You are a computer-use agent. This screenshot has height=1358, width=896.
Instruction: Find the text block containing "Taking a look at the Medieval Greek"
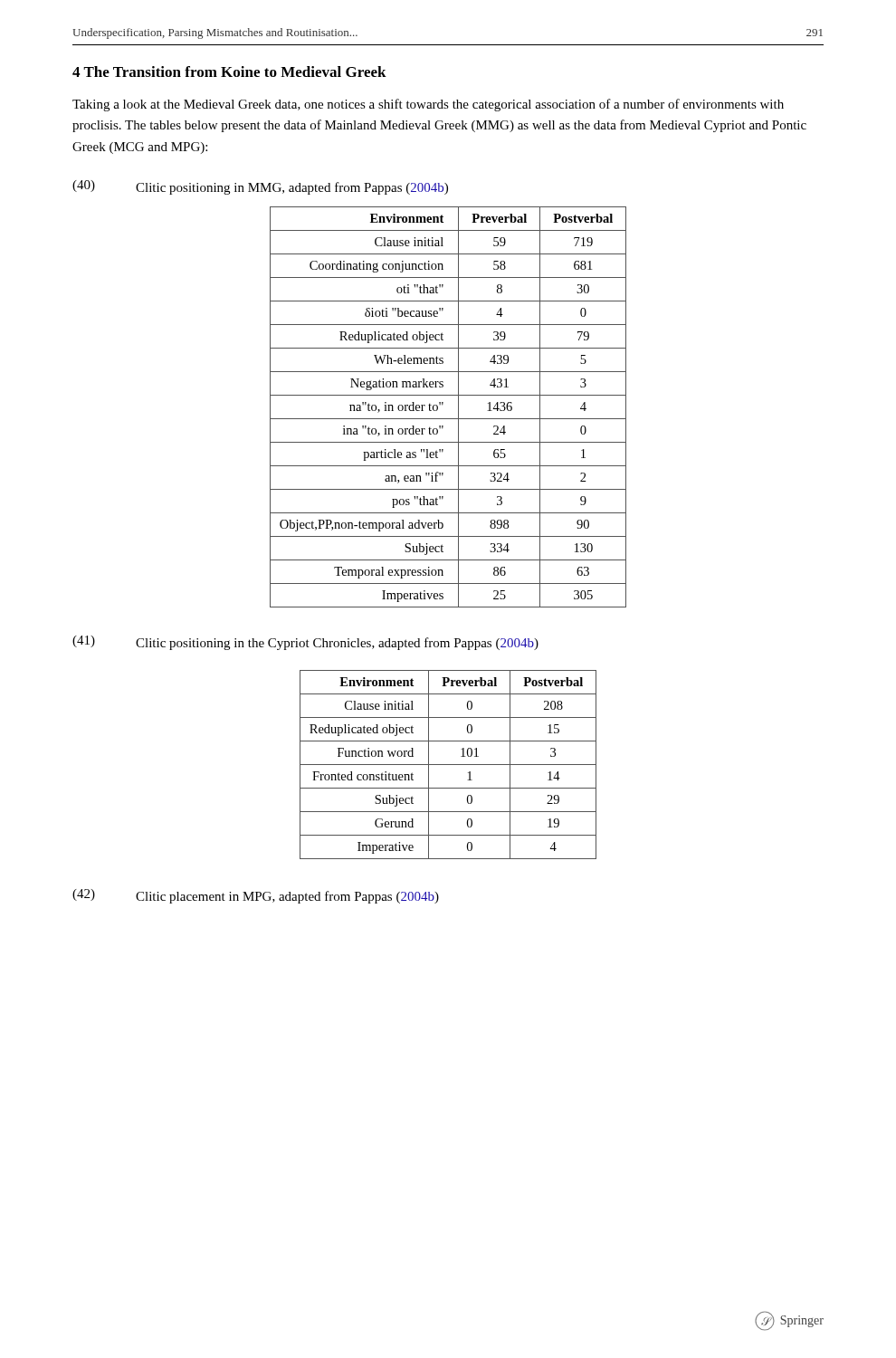(439, 125)
